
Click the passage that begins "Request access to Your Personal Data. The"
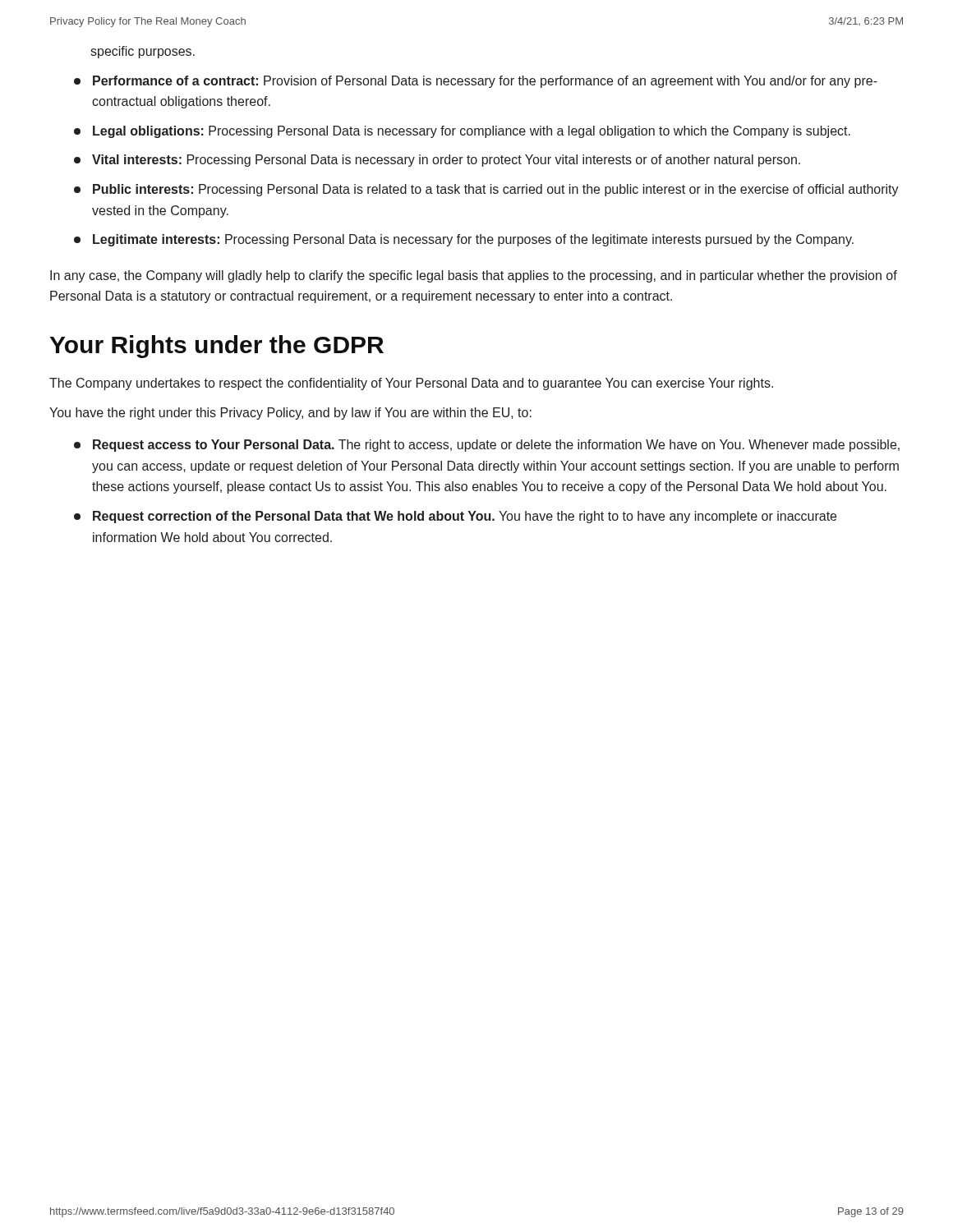click(489, 466)
